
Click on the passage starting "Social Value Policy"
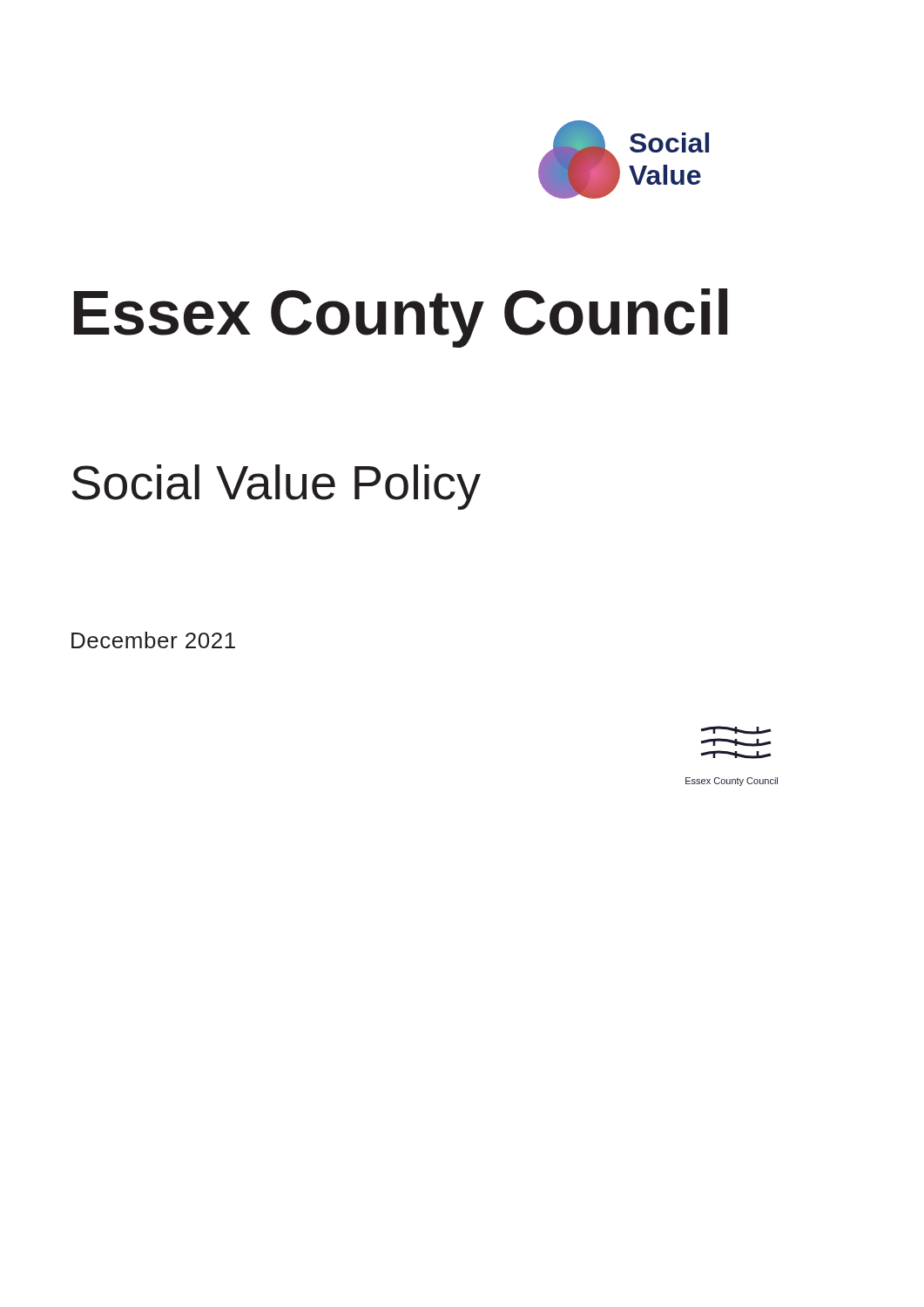tap(275, 482)
